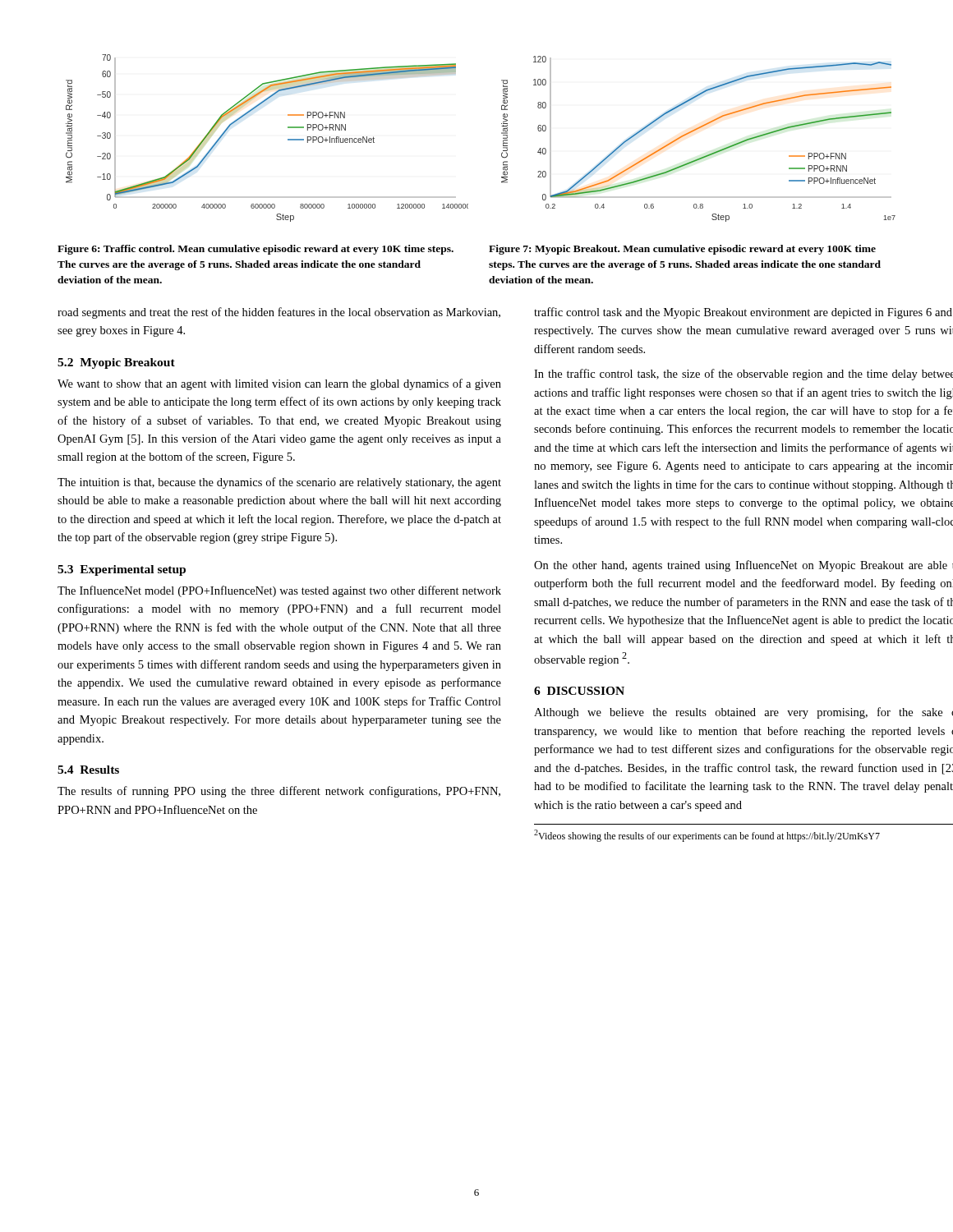The height and width of the screenshot is (1232, 953).
Task: Locate the text starting "5.2 Myopic Breakout"
Action: pos(116,361)
